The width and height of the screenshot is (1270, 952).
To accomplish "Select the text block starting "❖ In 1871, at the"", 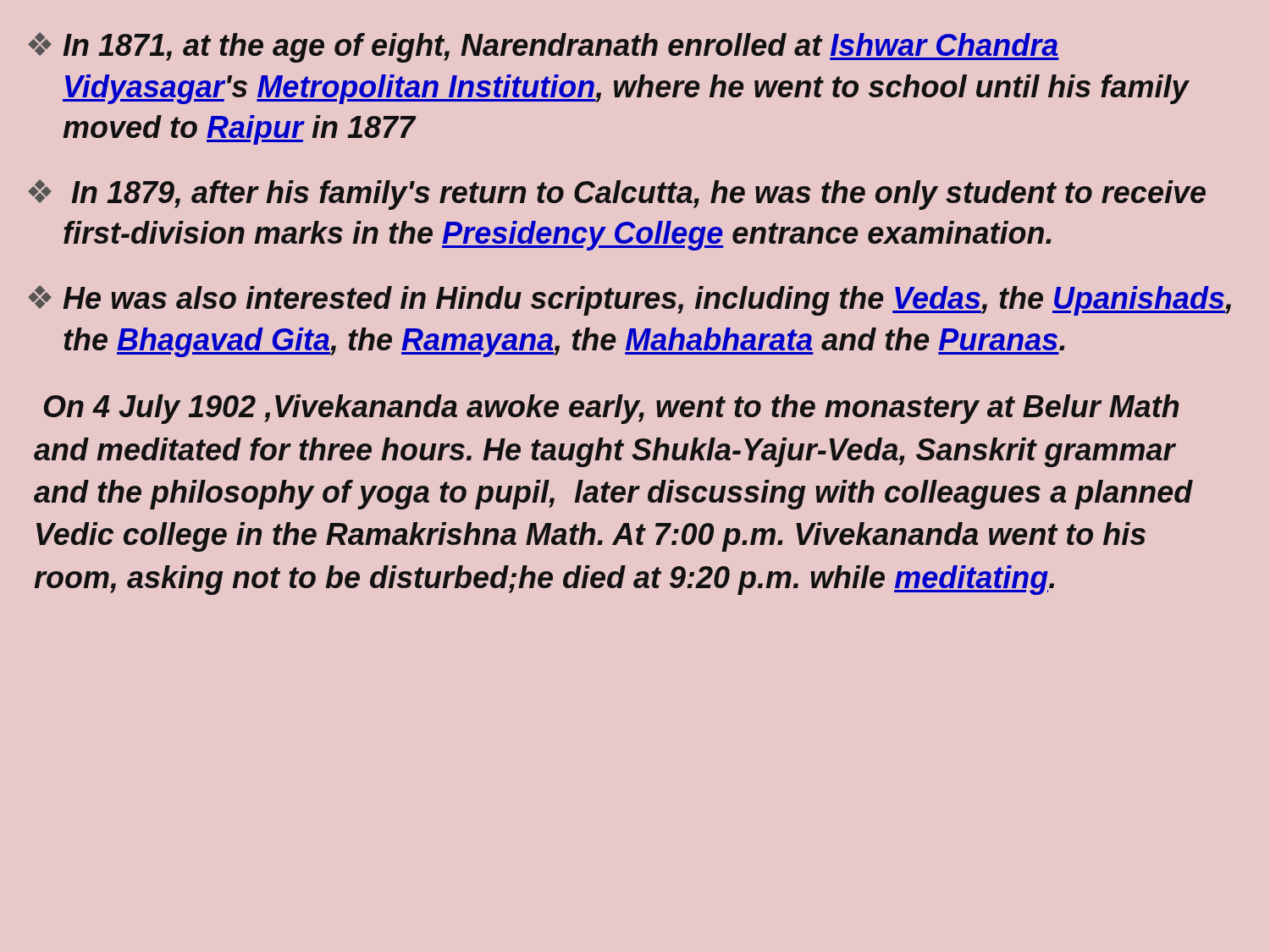I will coord(631,87).
